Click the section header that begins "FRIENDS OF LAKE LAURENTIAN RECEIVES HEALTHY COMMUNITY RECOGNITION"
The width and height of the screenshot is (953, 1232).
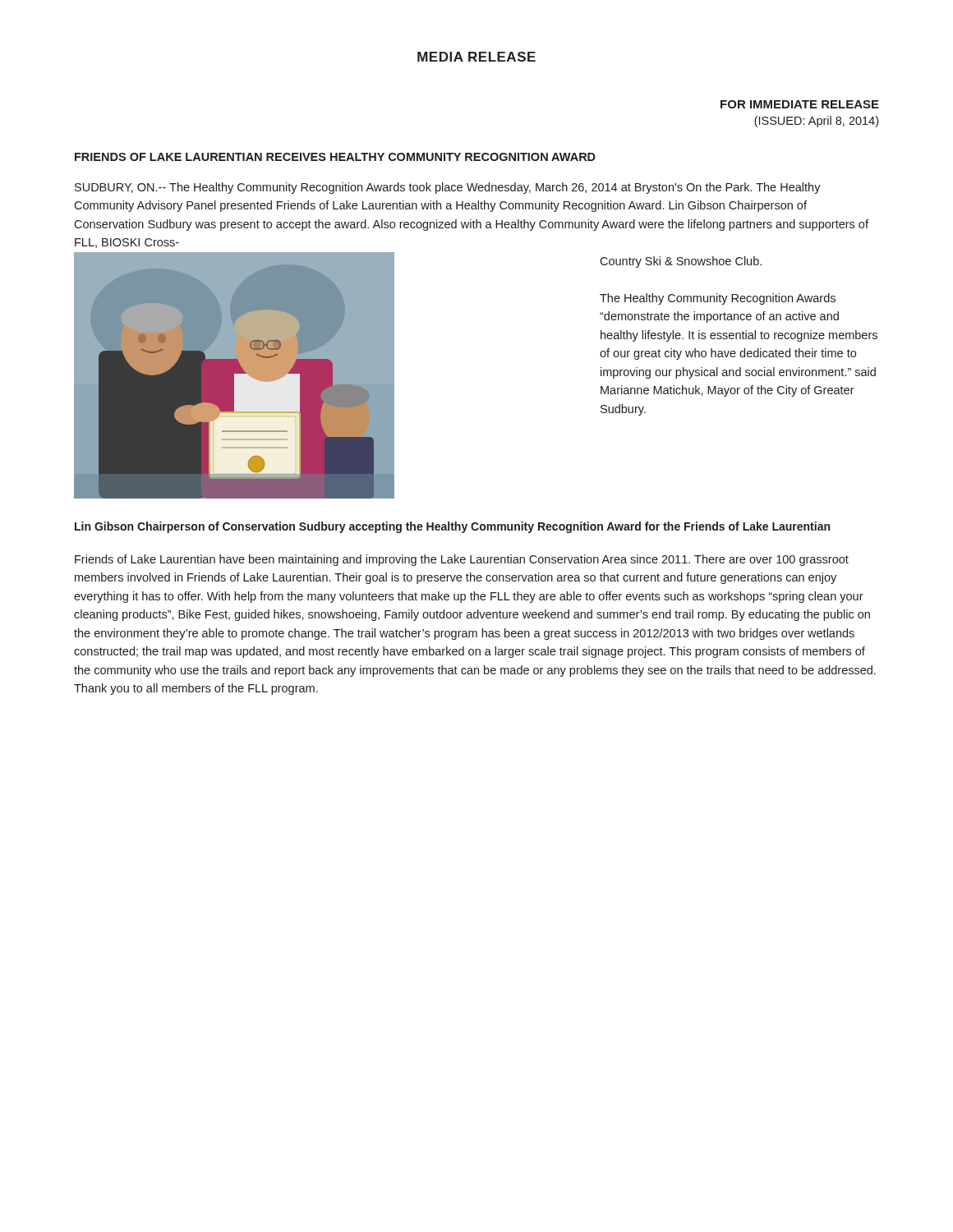[335, 157]
